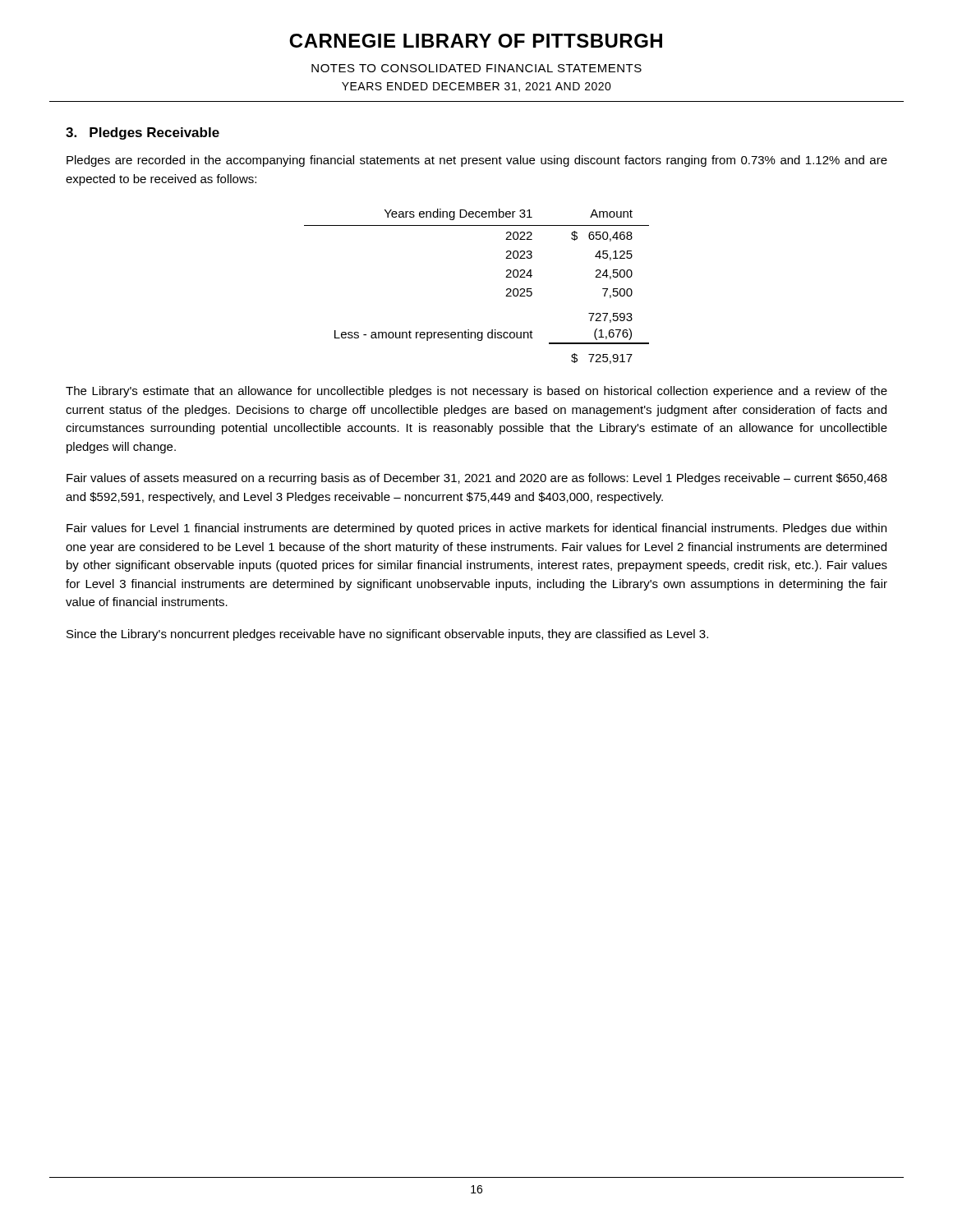Locate the text block with the text "Fair values for Level 1 financial instruments are"
The image size is (953, 1232).
click(x=476, y=565)
